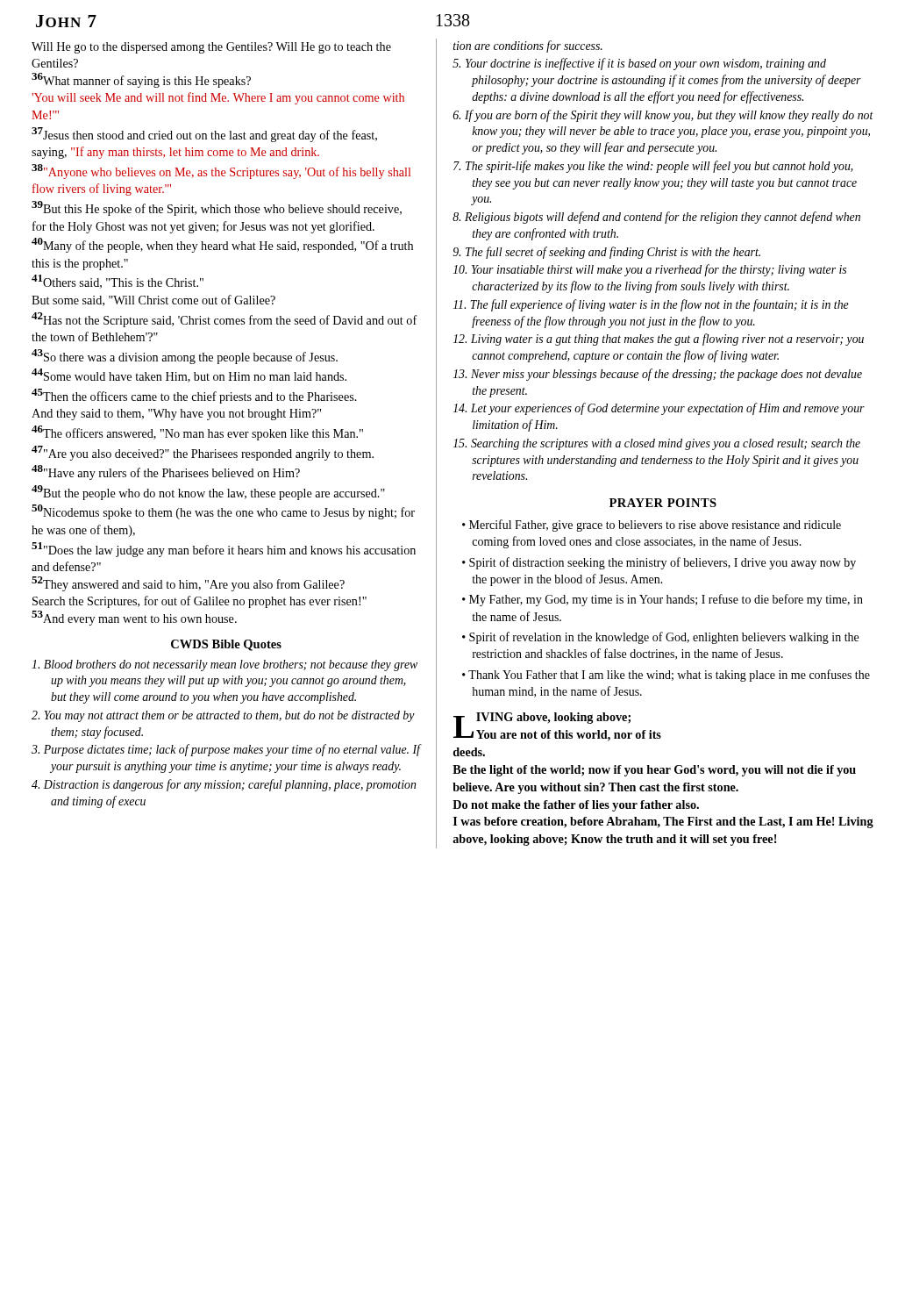Where is the passage that starts "9. The full secret of seeking and finding"?
The height and width of the screenshot is (1316, 905).
click(607, 252)
